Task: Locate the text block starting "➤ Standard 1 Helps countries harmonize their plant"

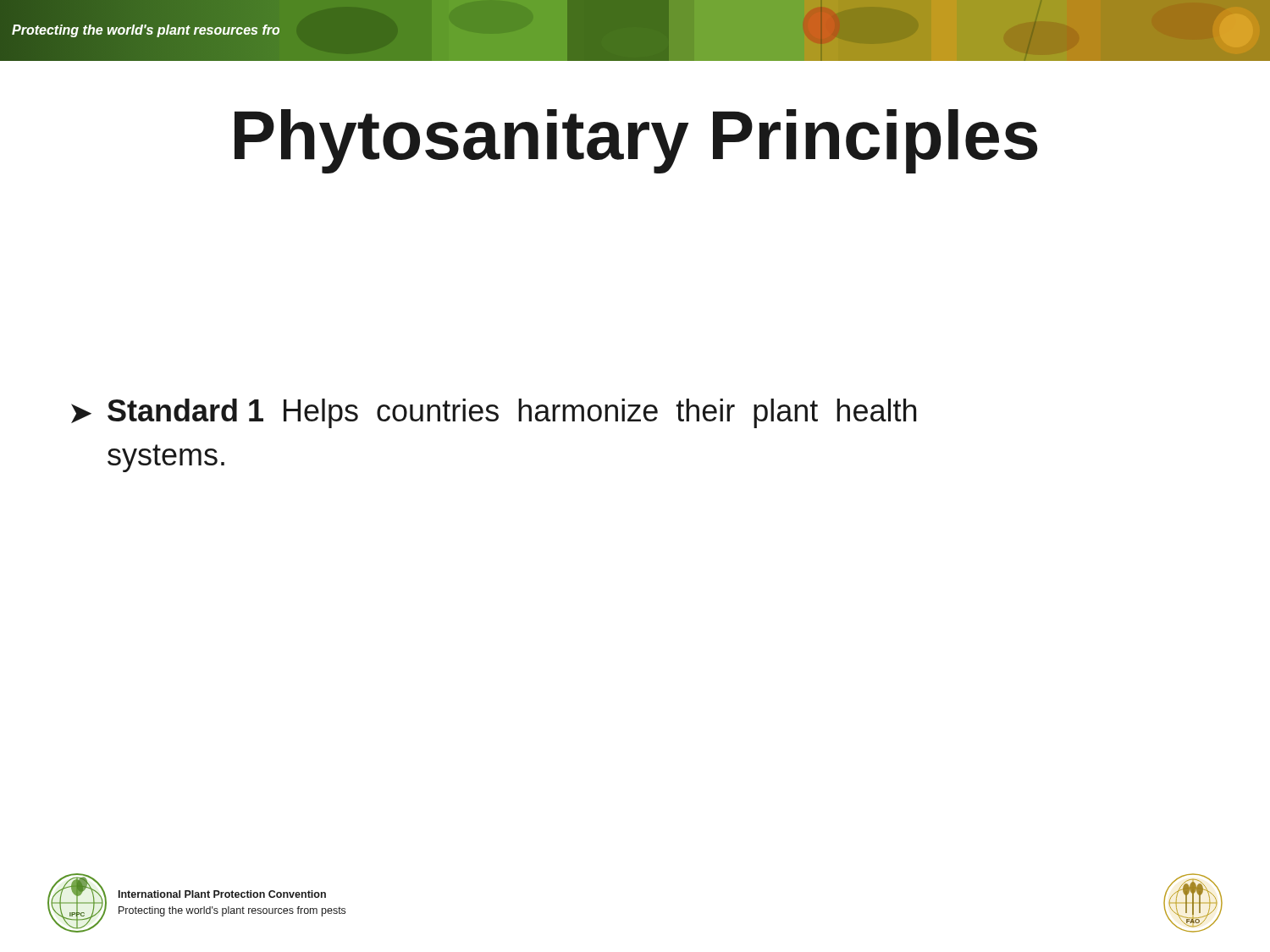Action: [635, 433]
